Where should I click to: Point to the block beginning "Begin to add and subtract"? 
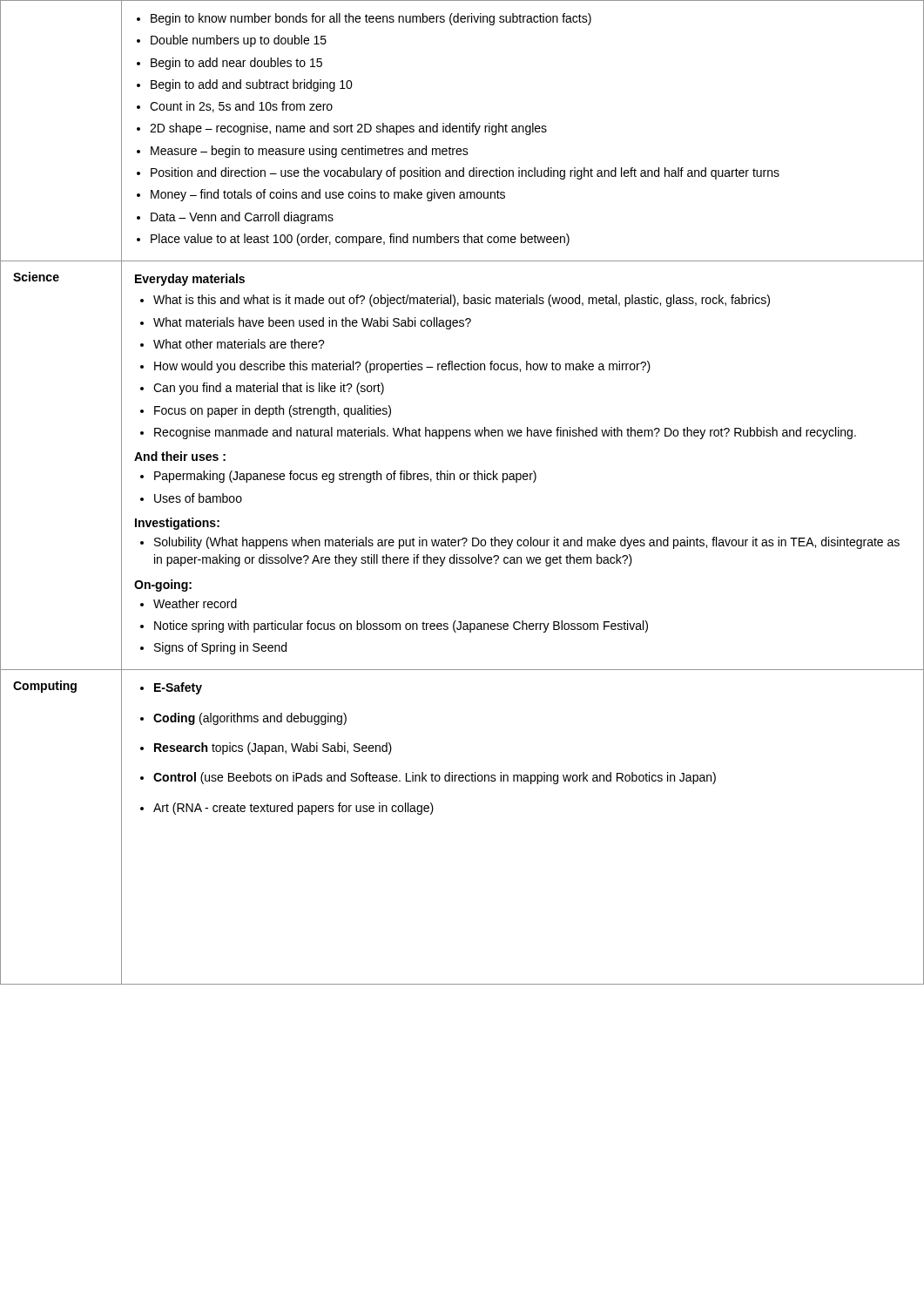251,84
